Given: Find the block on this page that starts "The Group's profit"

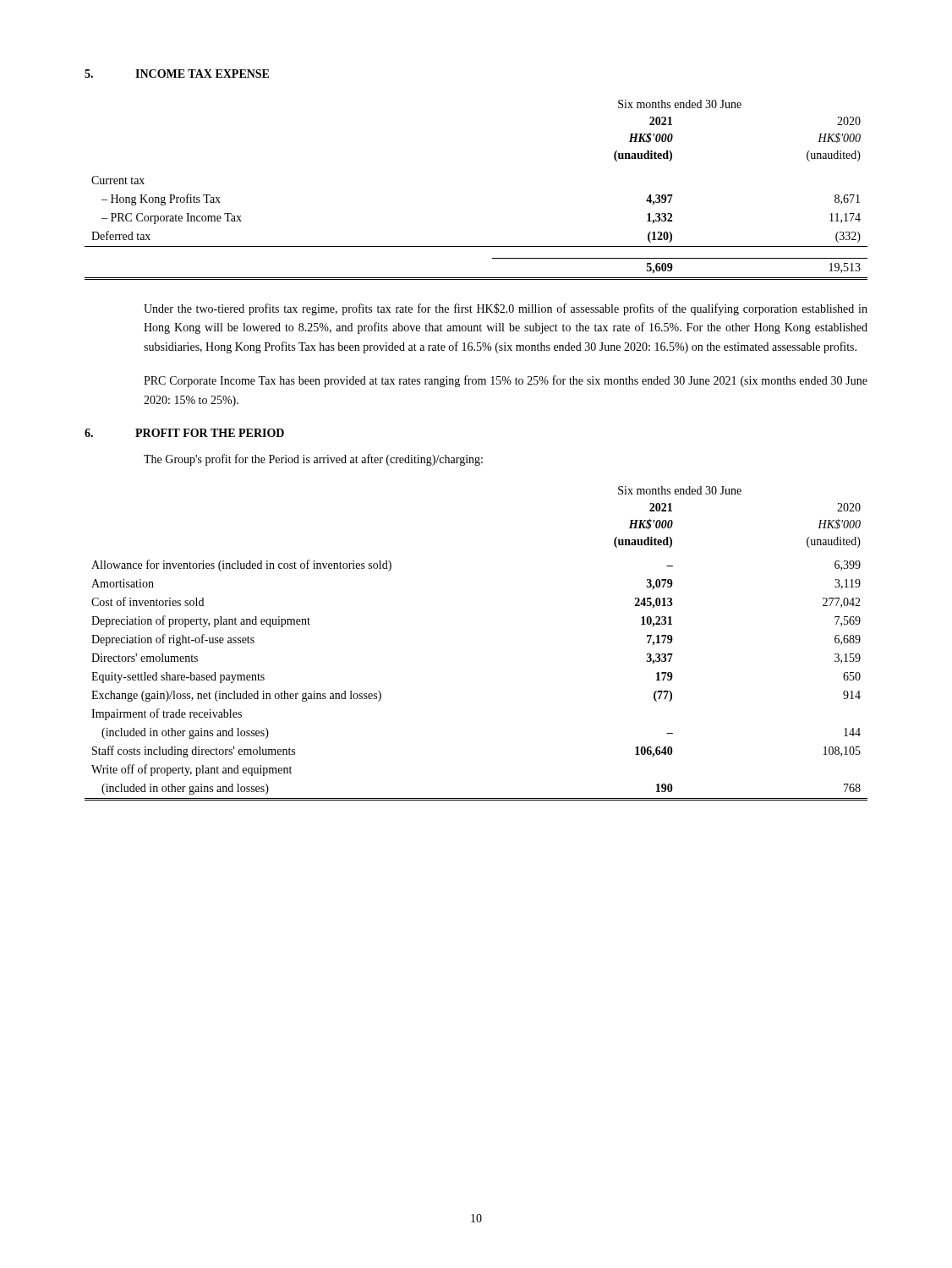Looking at the screenshot, I should (314, 459).
